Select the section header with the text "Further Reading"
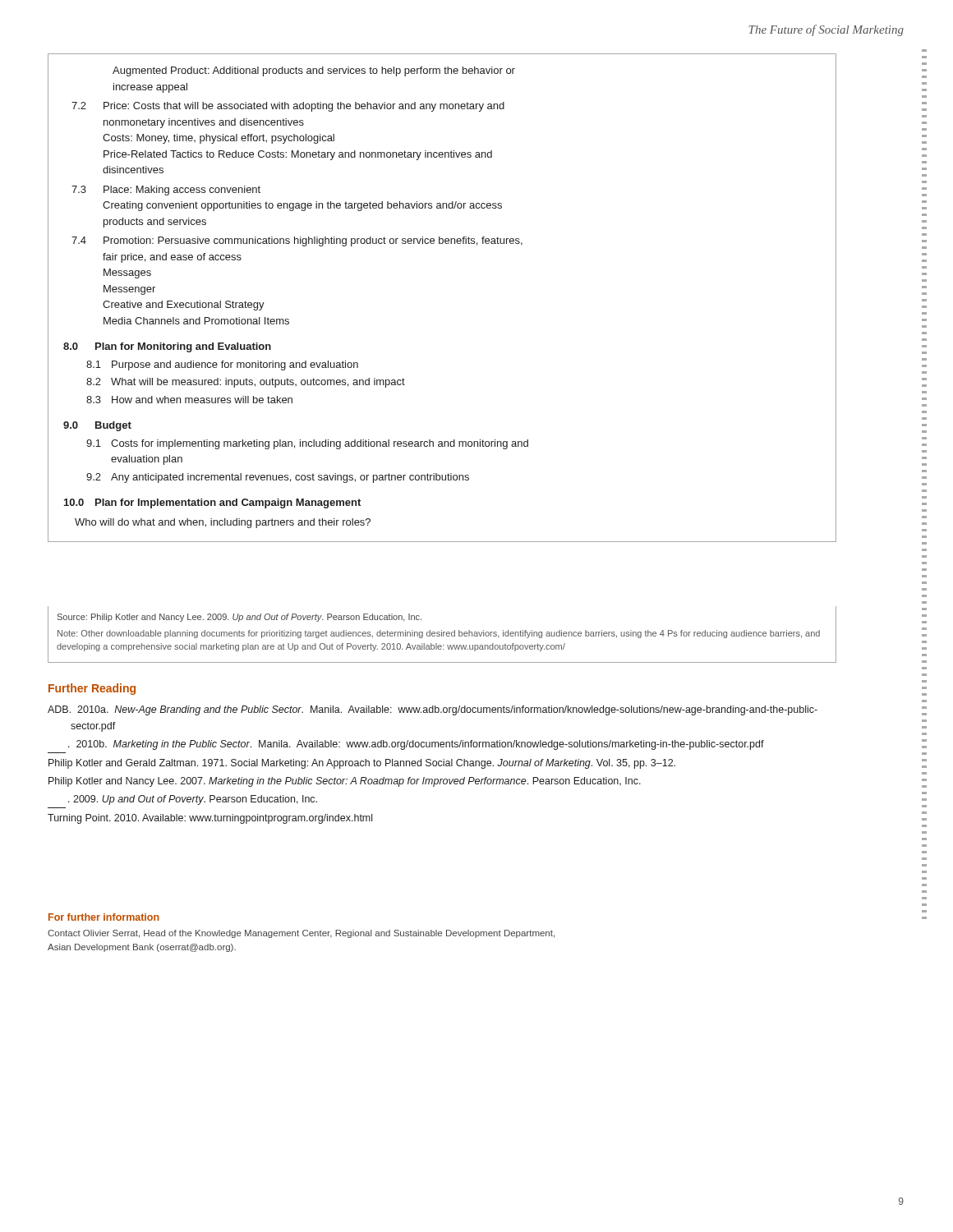Viewport: 953px width, 1232px height. point(92,688)
